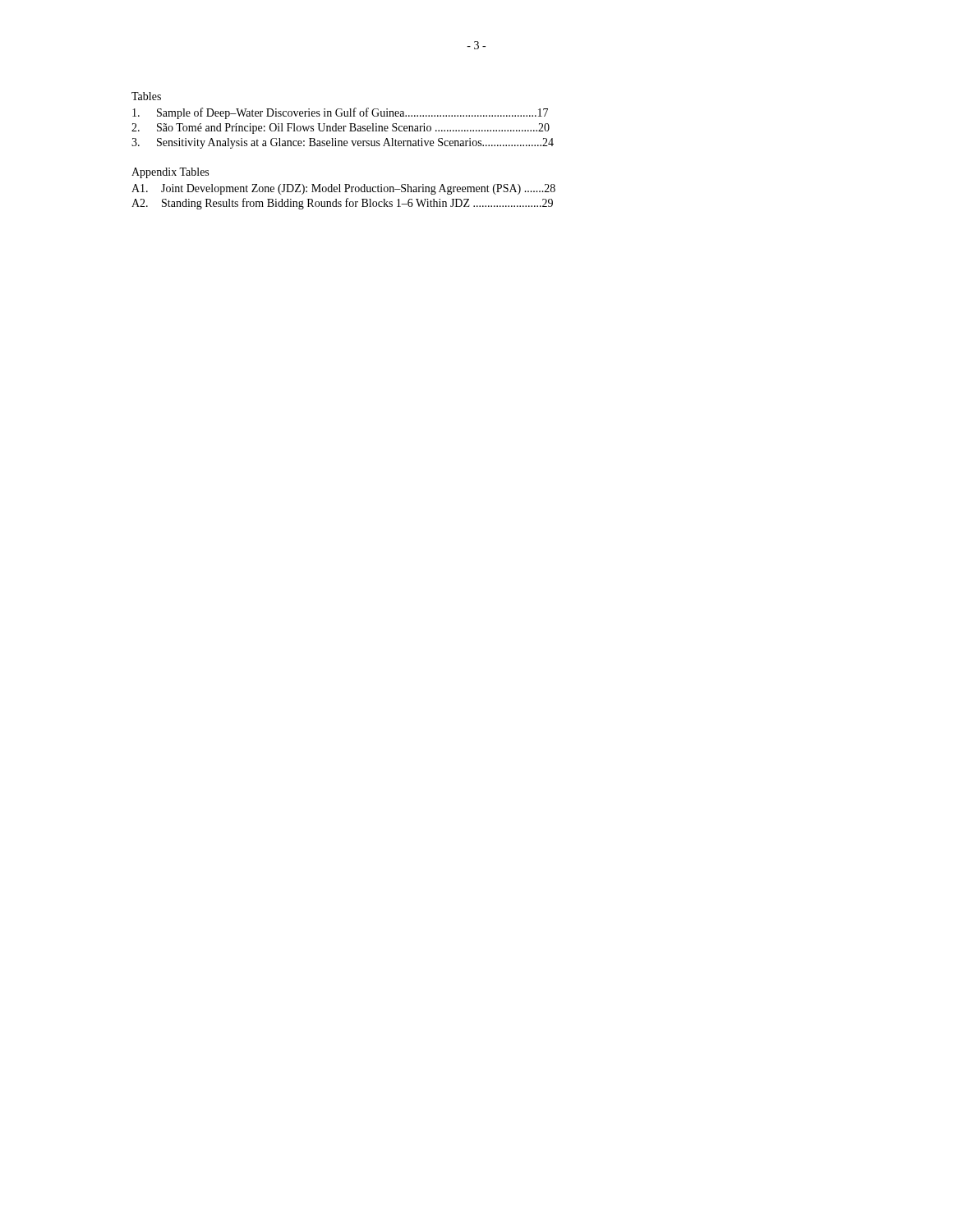Screen dimensions: 1232x953
Task: Locate the list item that reads "2. São Tomé and Príncipe:"
Action: click(476, 128)
